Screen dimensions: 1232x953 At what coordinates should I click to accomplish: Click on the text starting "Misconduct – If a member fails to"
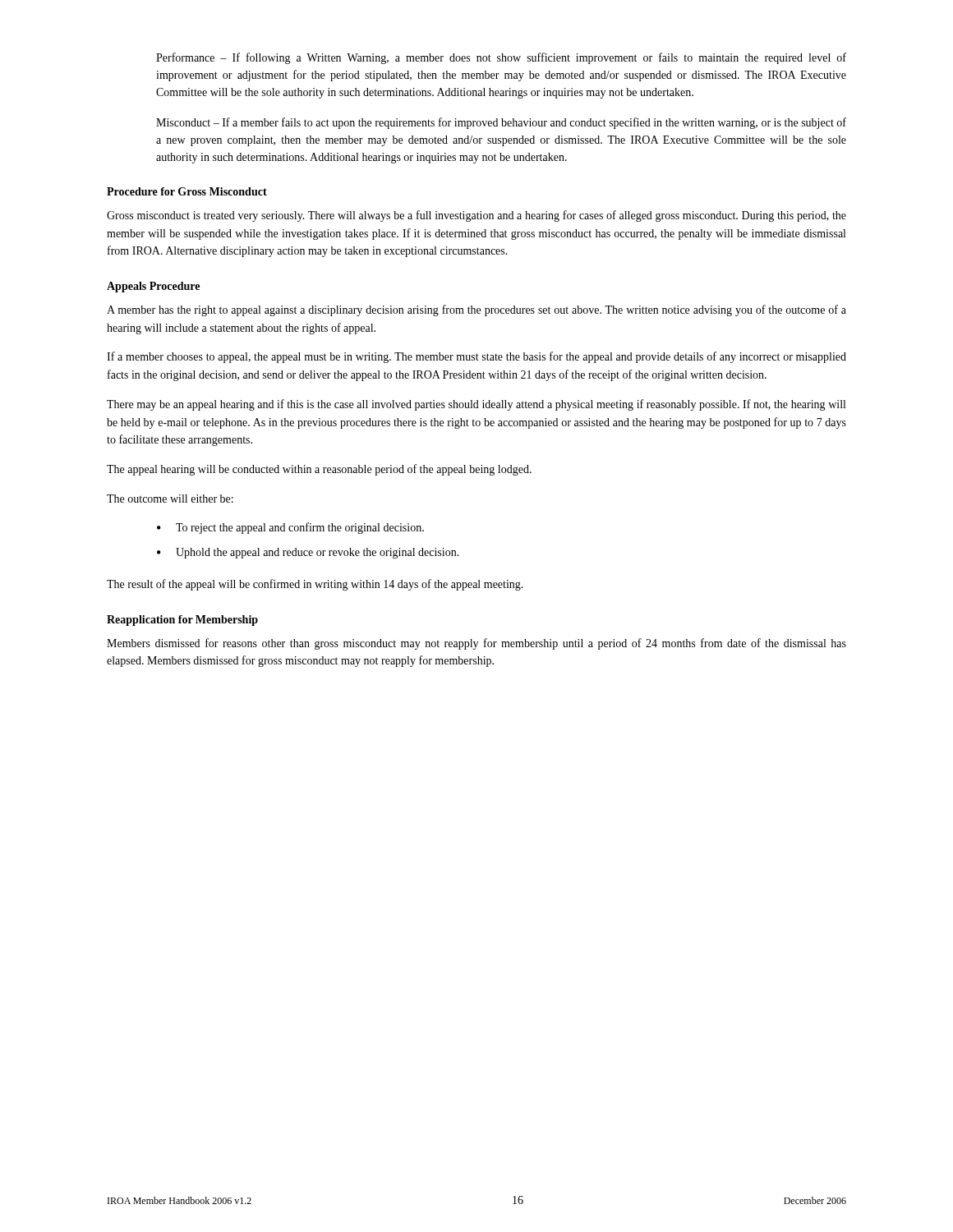[x=501, y=140]
